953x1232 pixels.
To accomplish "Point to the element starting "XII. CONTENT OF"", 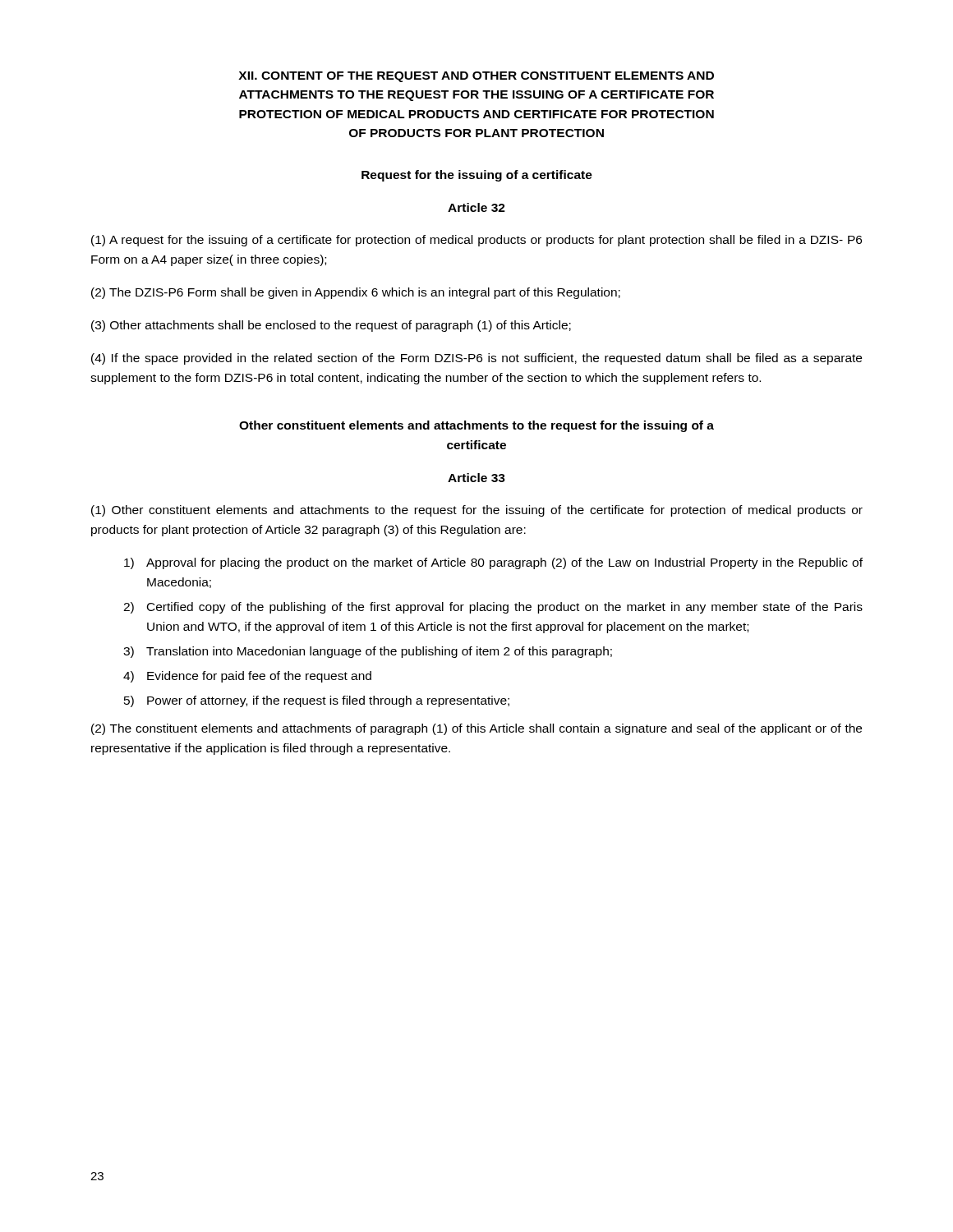I will coord(476,104).
